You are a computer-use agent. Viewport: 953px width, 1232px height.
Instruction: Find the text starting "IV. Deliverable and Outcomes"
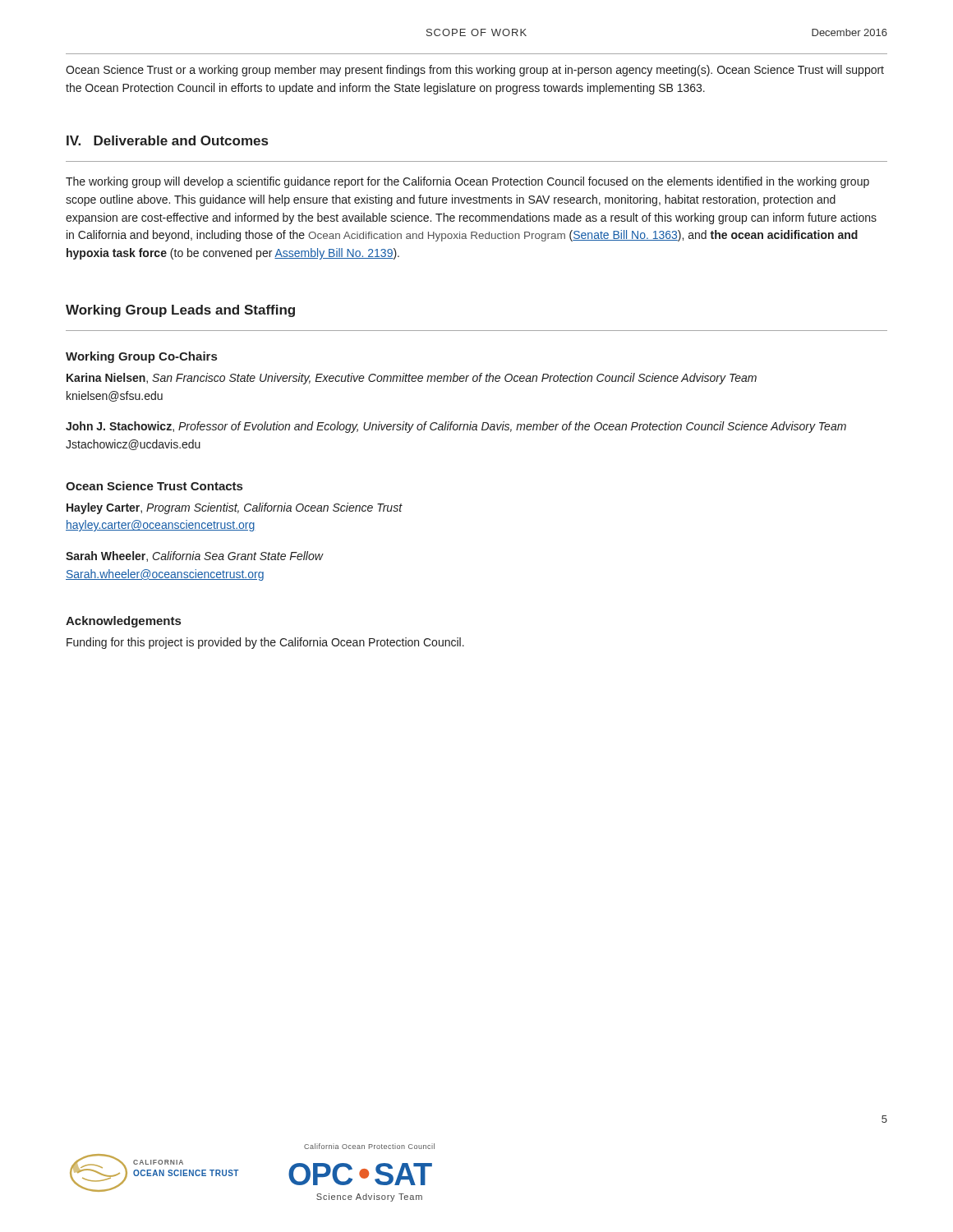(167, 141)
